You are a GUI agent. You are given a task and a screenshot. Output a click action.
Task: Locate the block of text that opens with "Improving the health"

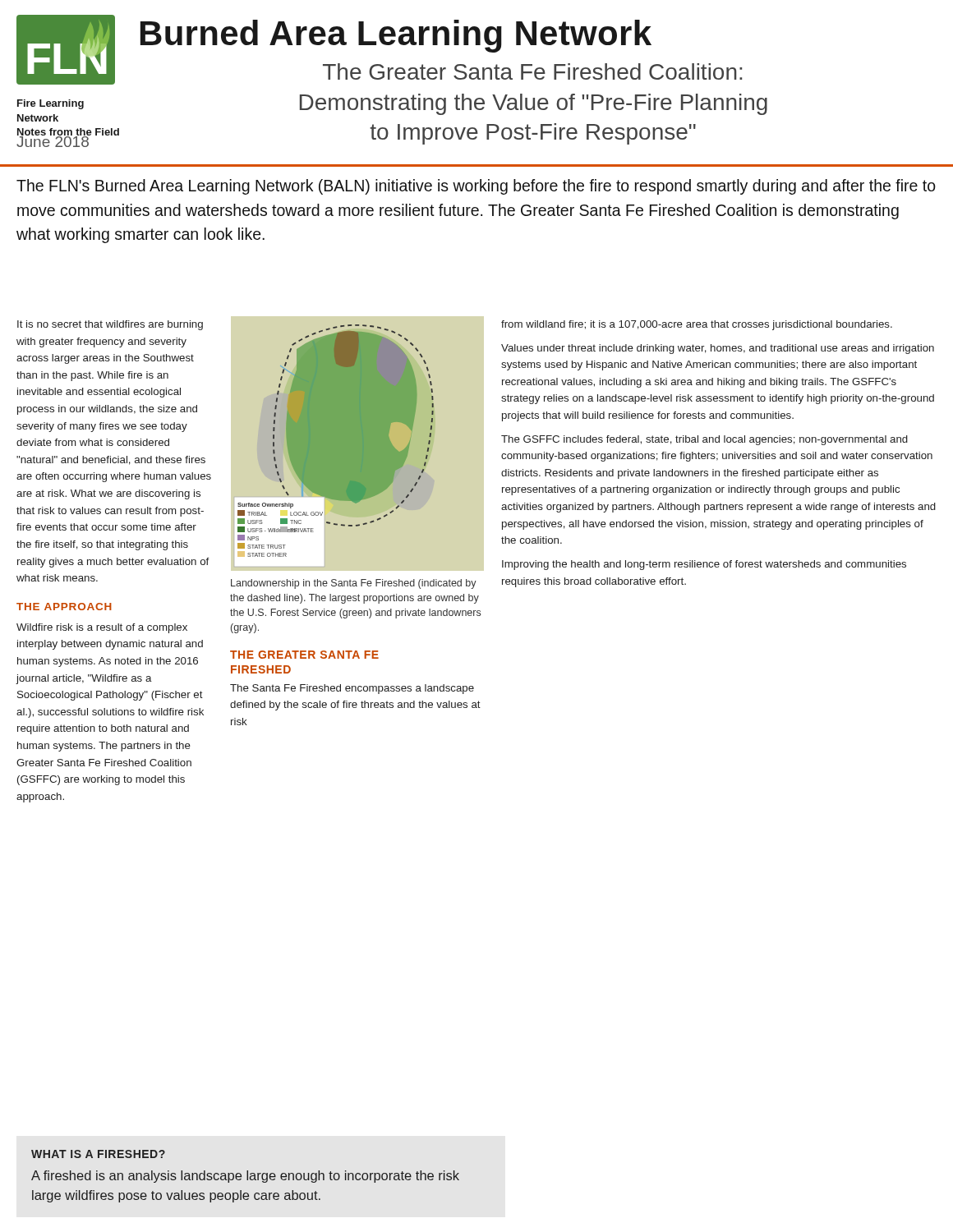coord(704,572)
